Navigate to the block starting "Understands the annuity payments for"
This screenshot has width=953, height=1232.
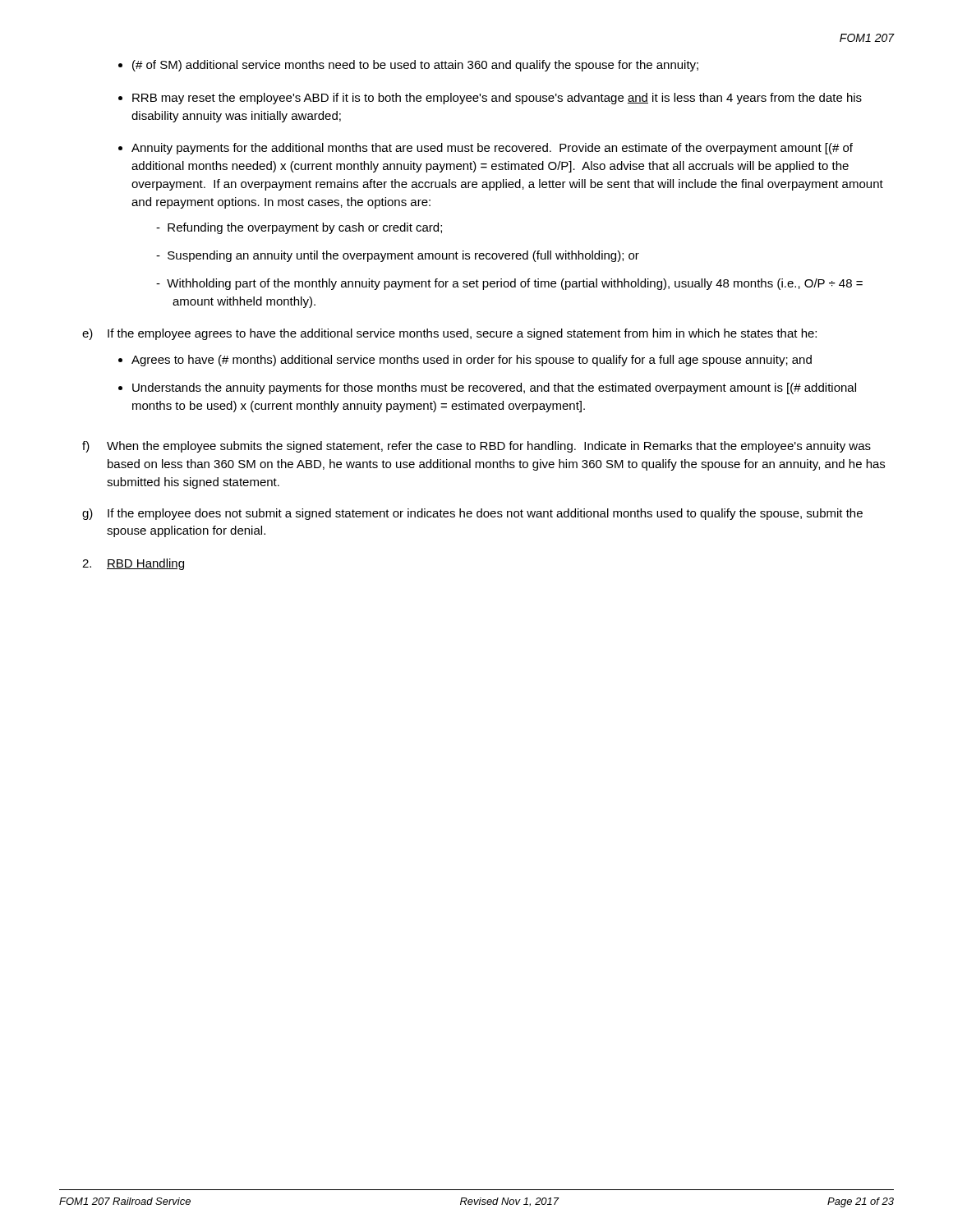click(x=494, y=396)
